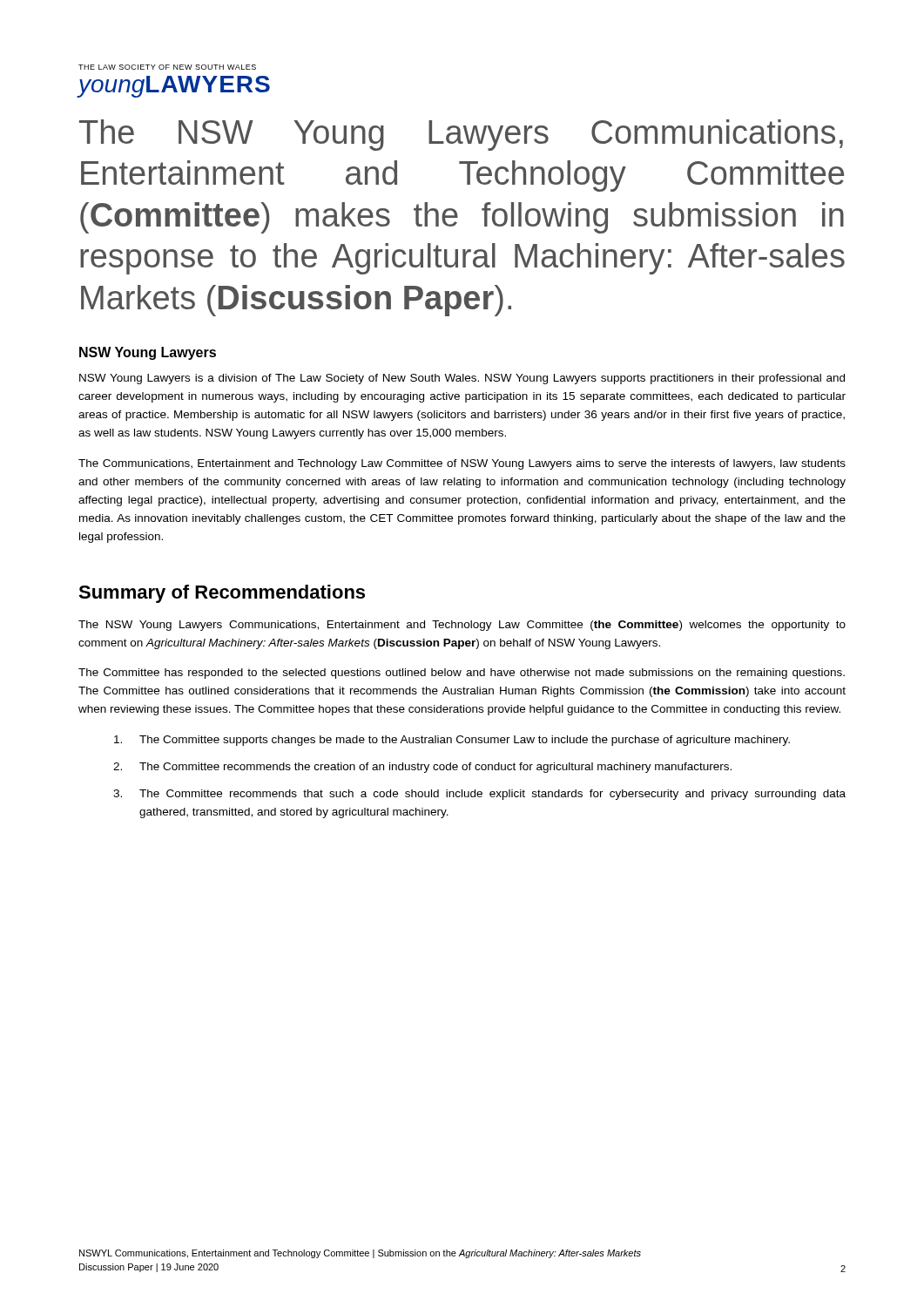
Task: Where is the passage that starts "2. The Committee recommends"?
Action: (479, 767)
